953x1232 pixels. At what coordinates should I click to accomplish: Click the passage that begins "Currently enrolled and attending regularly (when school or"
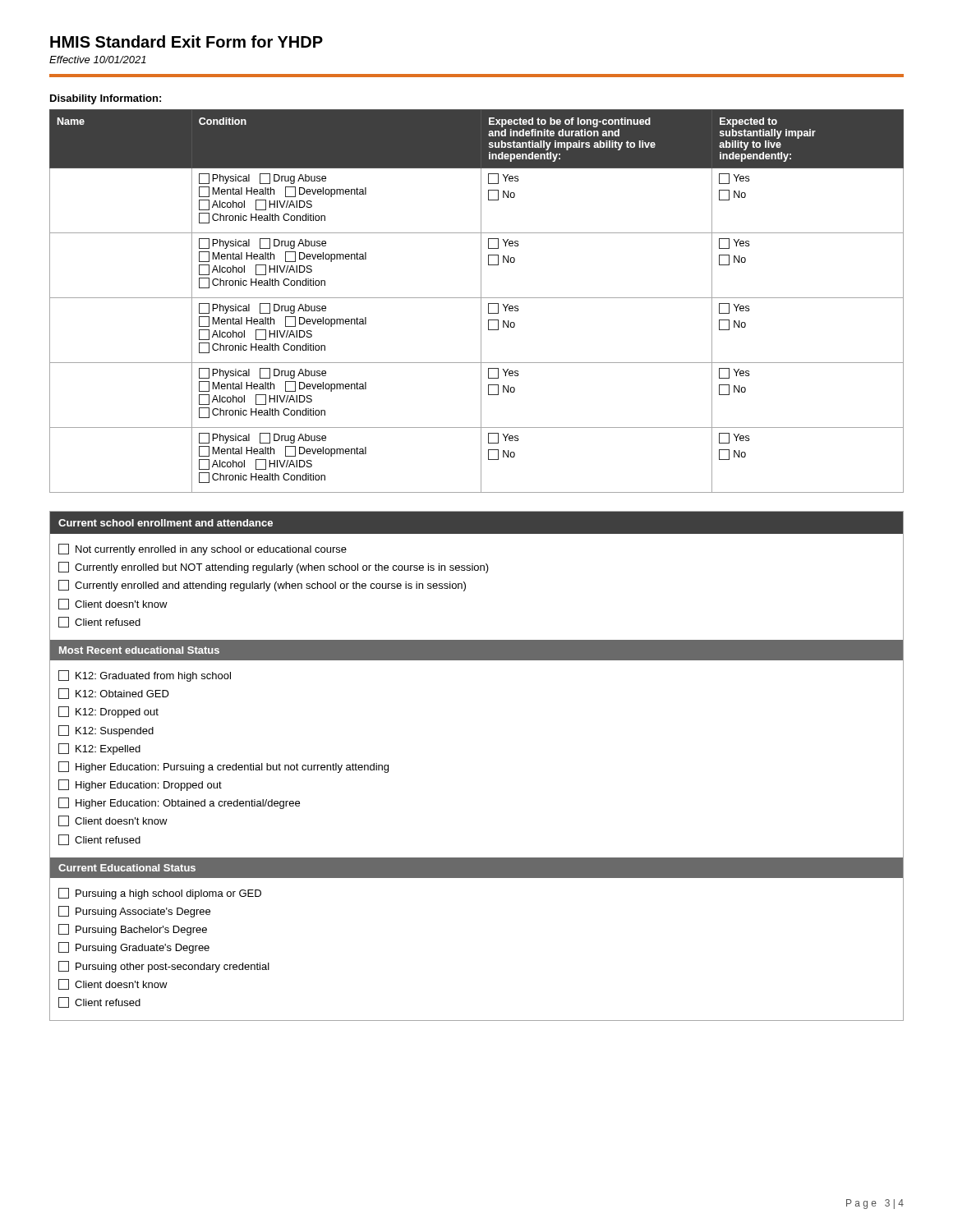[x=262, y=586]
